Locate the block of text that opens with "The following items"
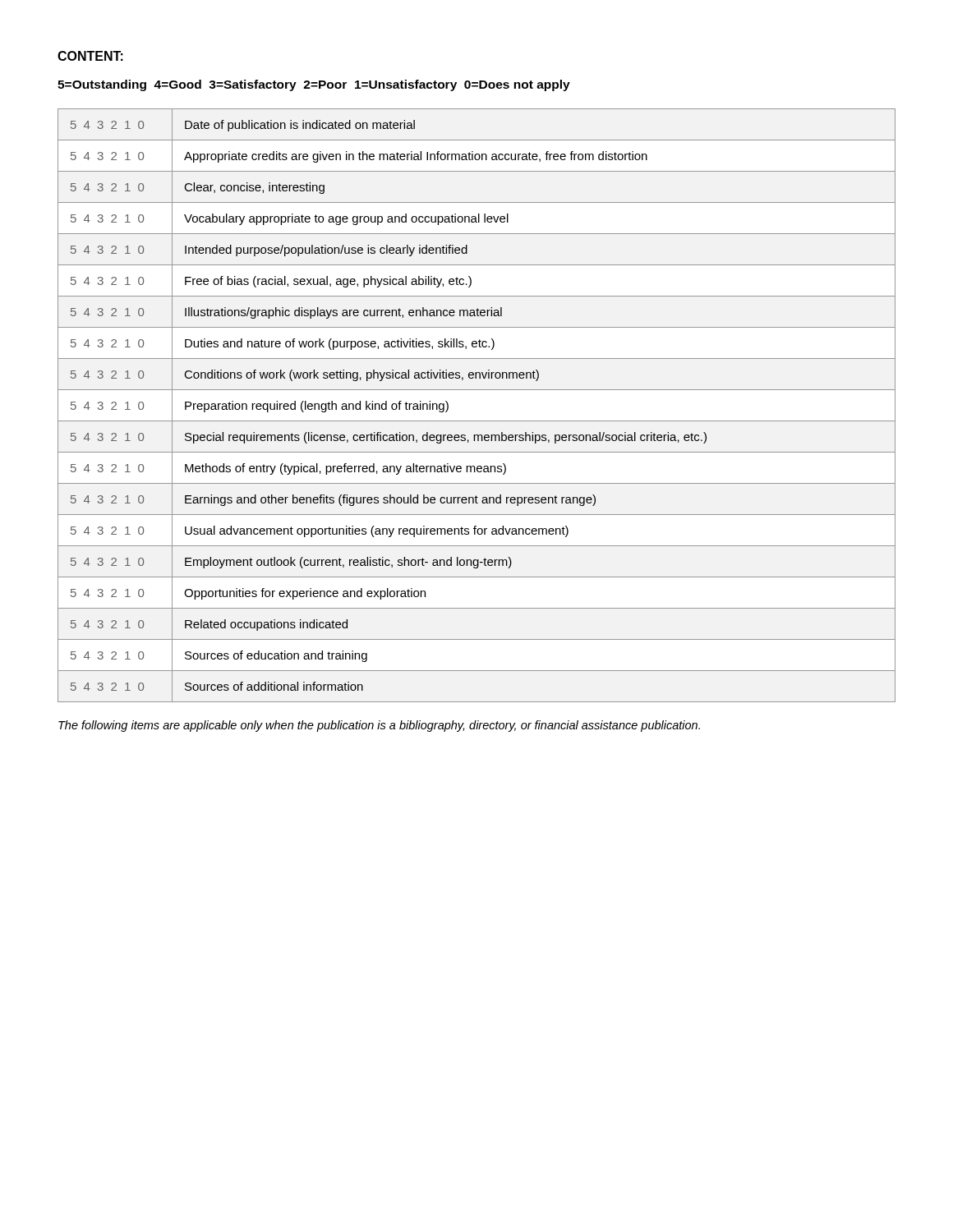 (x=379, y=725)
